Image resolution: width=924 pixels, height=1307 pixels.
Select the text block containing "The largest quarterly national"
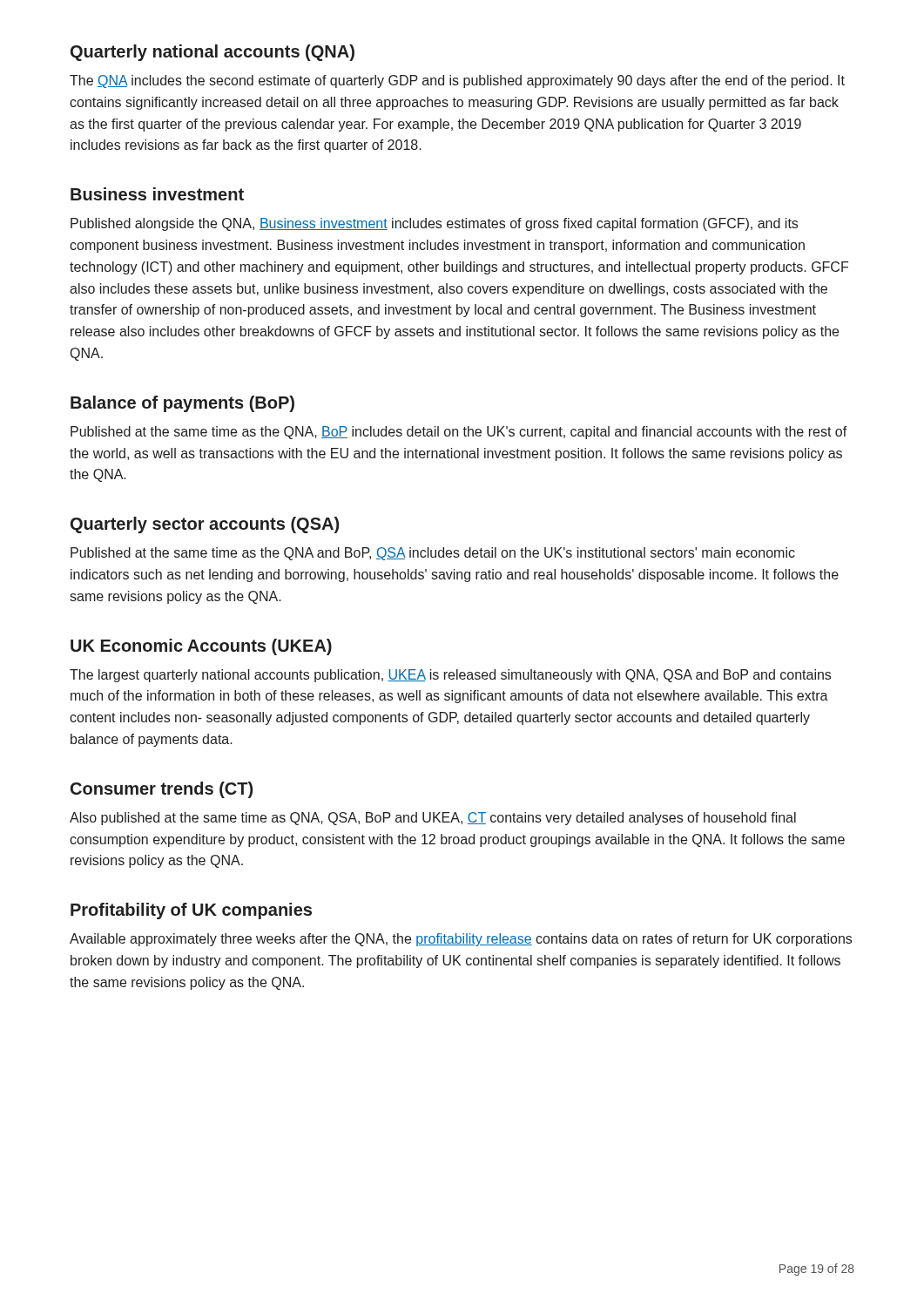462,708
